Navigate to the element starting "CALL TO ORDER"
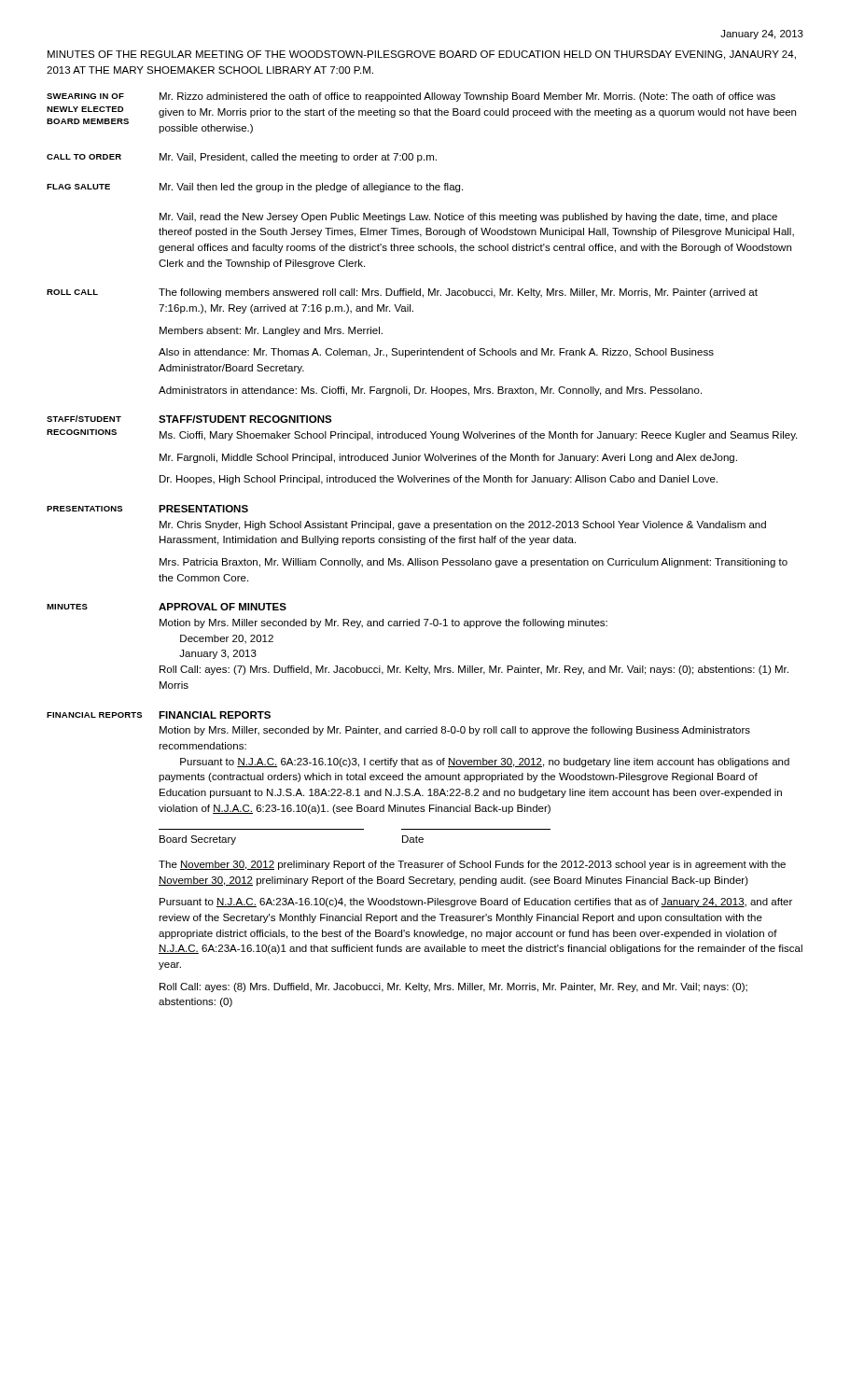 coord(84,157)
